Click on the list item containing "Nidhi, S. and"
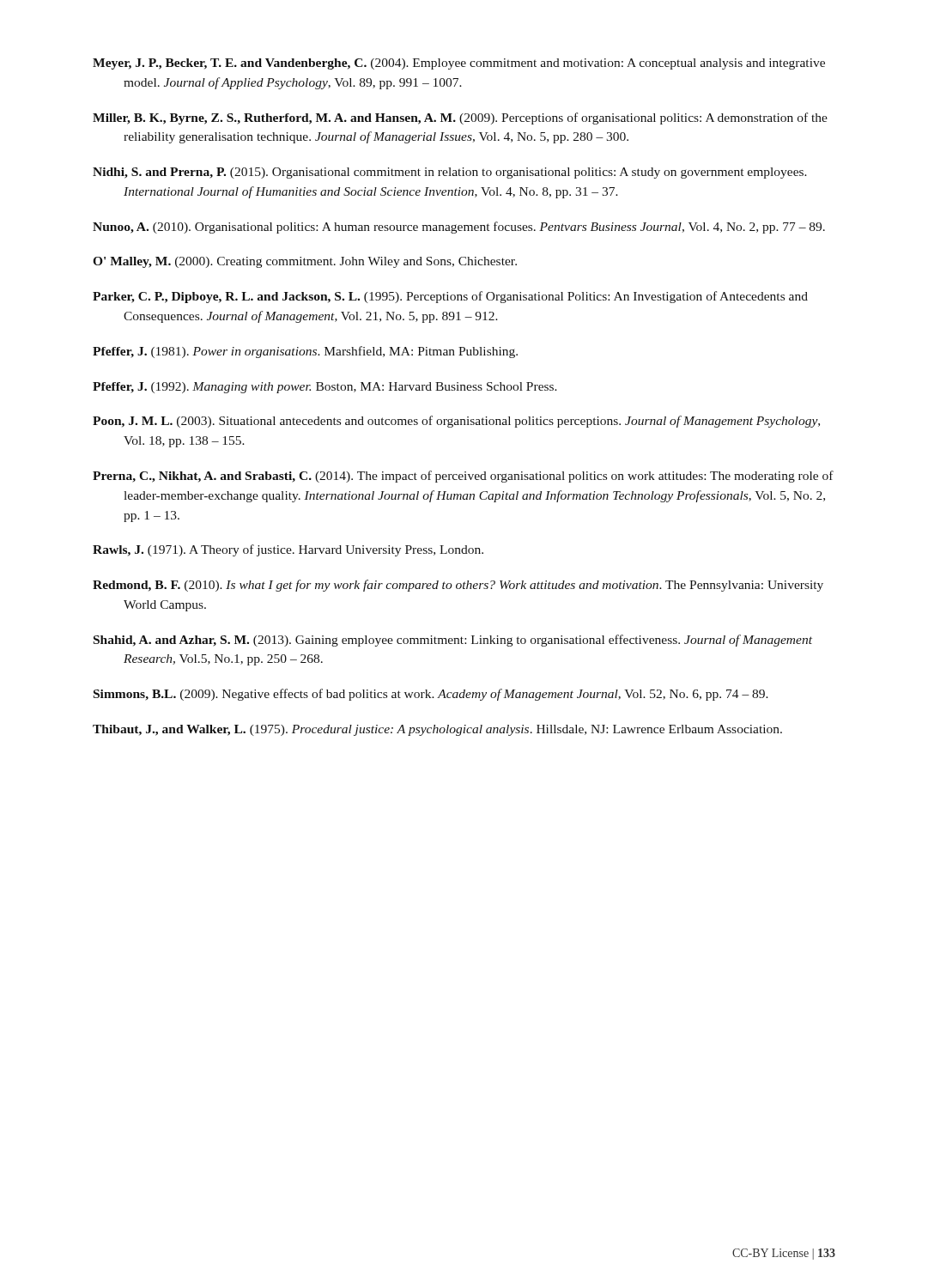 tap(450, 181)
